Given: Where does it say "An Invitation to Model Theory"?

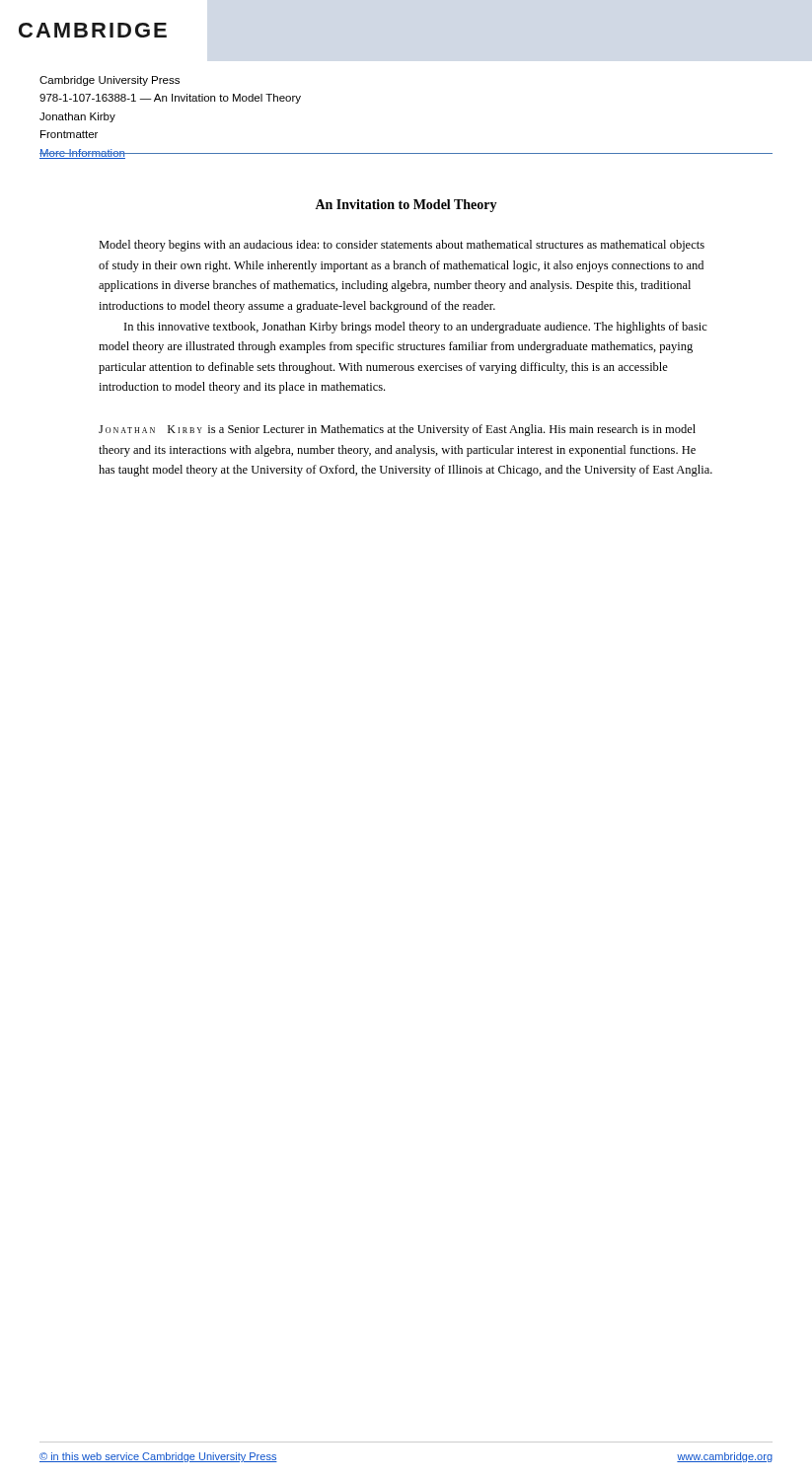Looking at the screenshot, I should coord(406,205).
